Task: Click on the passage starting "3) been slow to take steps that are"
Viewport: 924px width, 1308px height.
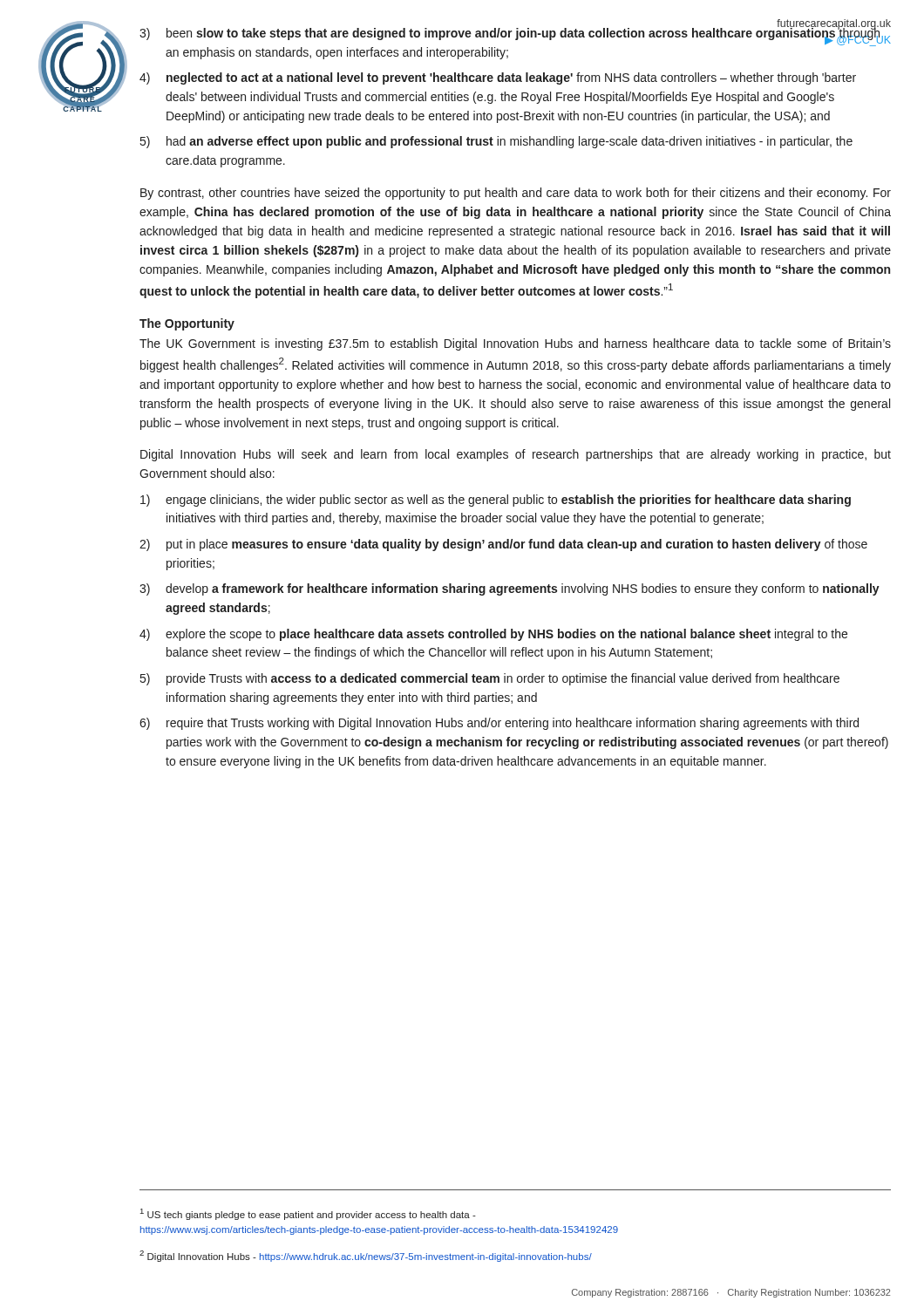Action: click(x=515, y=43)
